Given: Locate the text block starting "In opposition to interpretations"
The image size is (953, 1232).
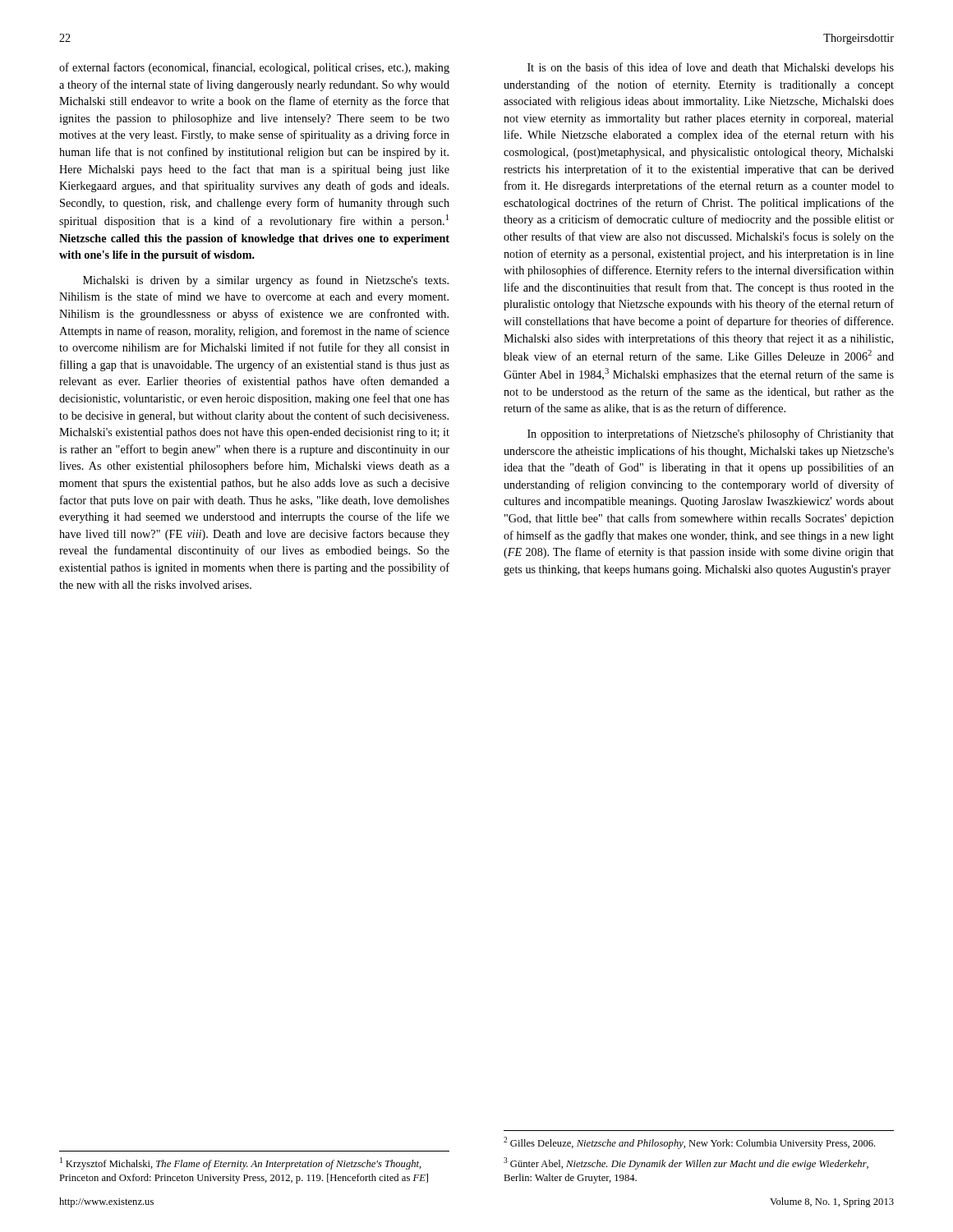Looking at the screenshot, I should pyautogui.click(x=699, y=502).
